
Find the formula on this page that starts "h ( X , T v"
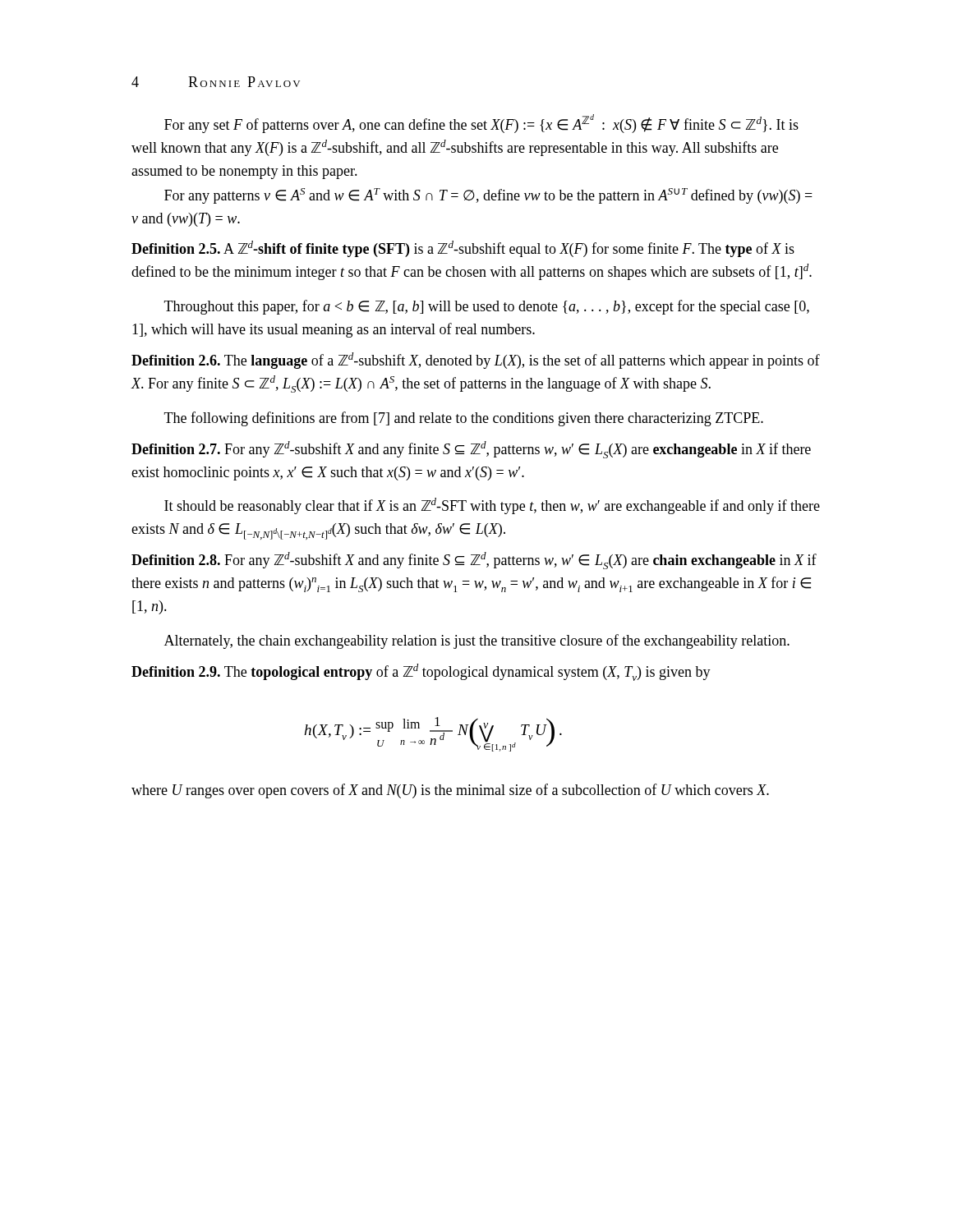coord(476,732)
